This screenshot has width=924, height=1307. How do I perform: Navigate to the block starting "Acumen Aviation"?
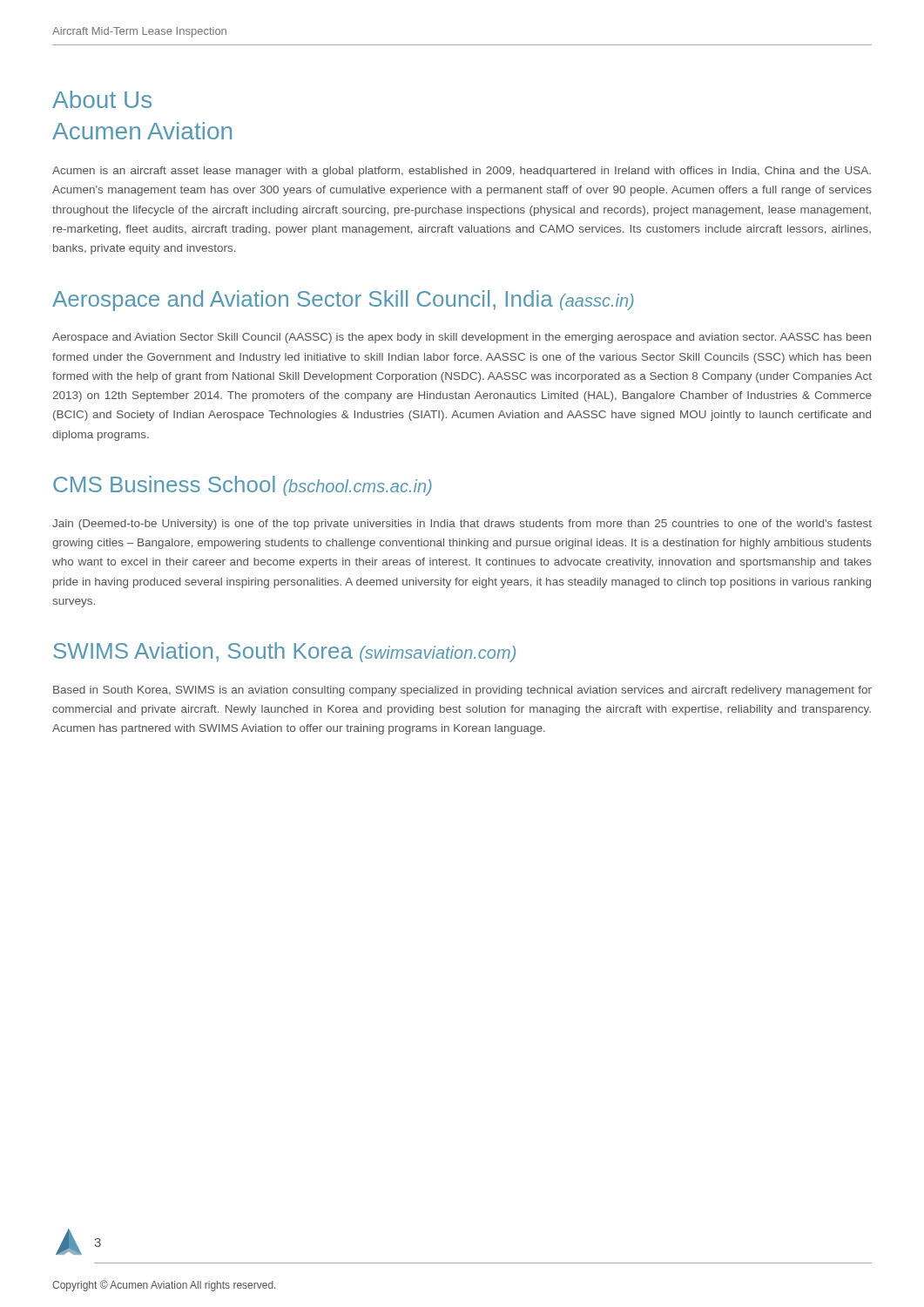click(142, 131)
